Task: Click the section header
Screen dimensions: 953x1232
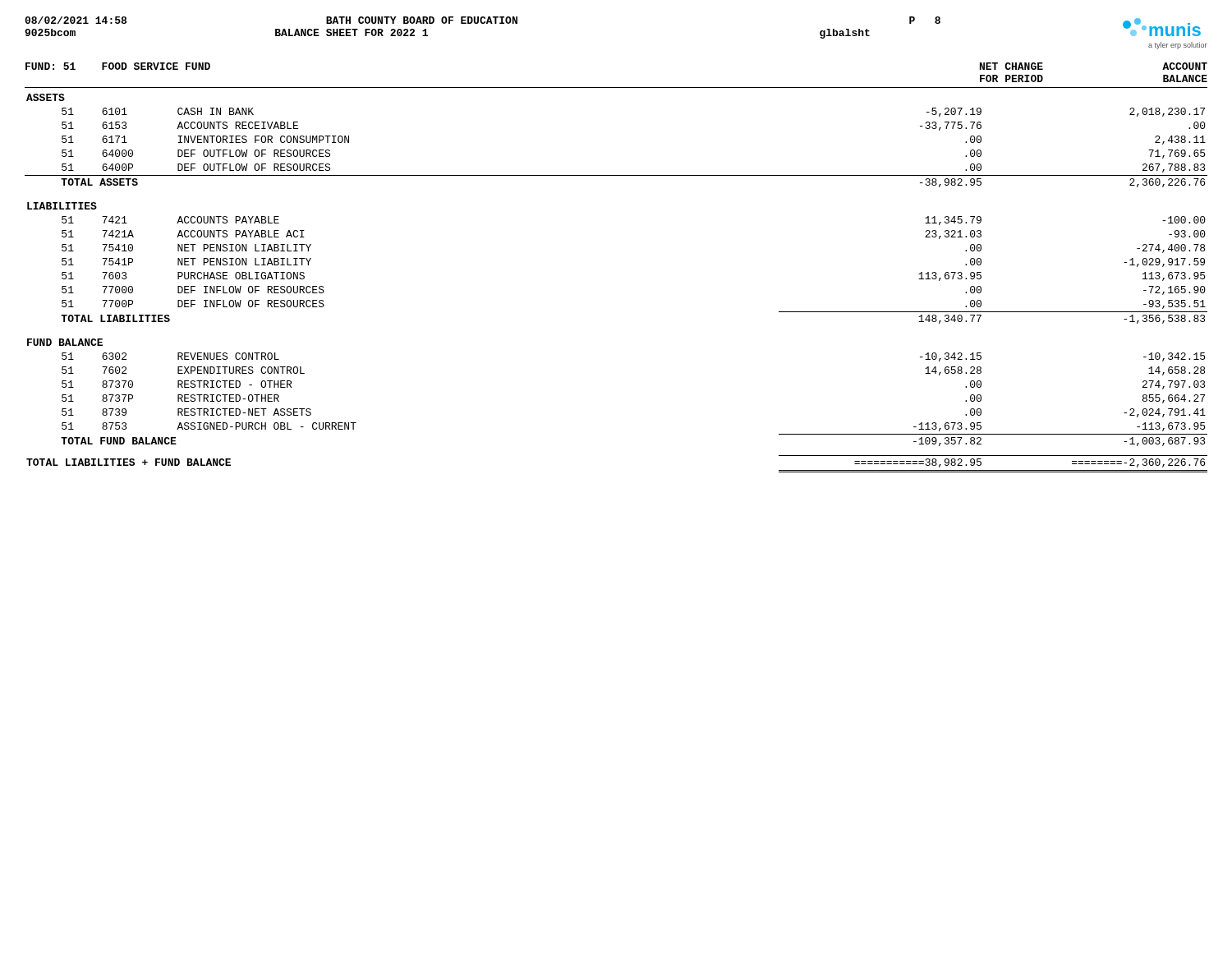Action: pos(616,73)
